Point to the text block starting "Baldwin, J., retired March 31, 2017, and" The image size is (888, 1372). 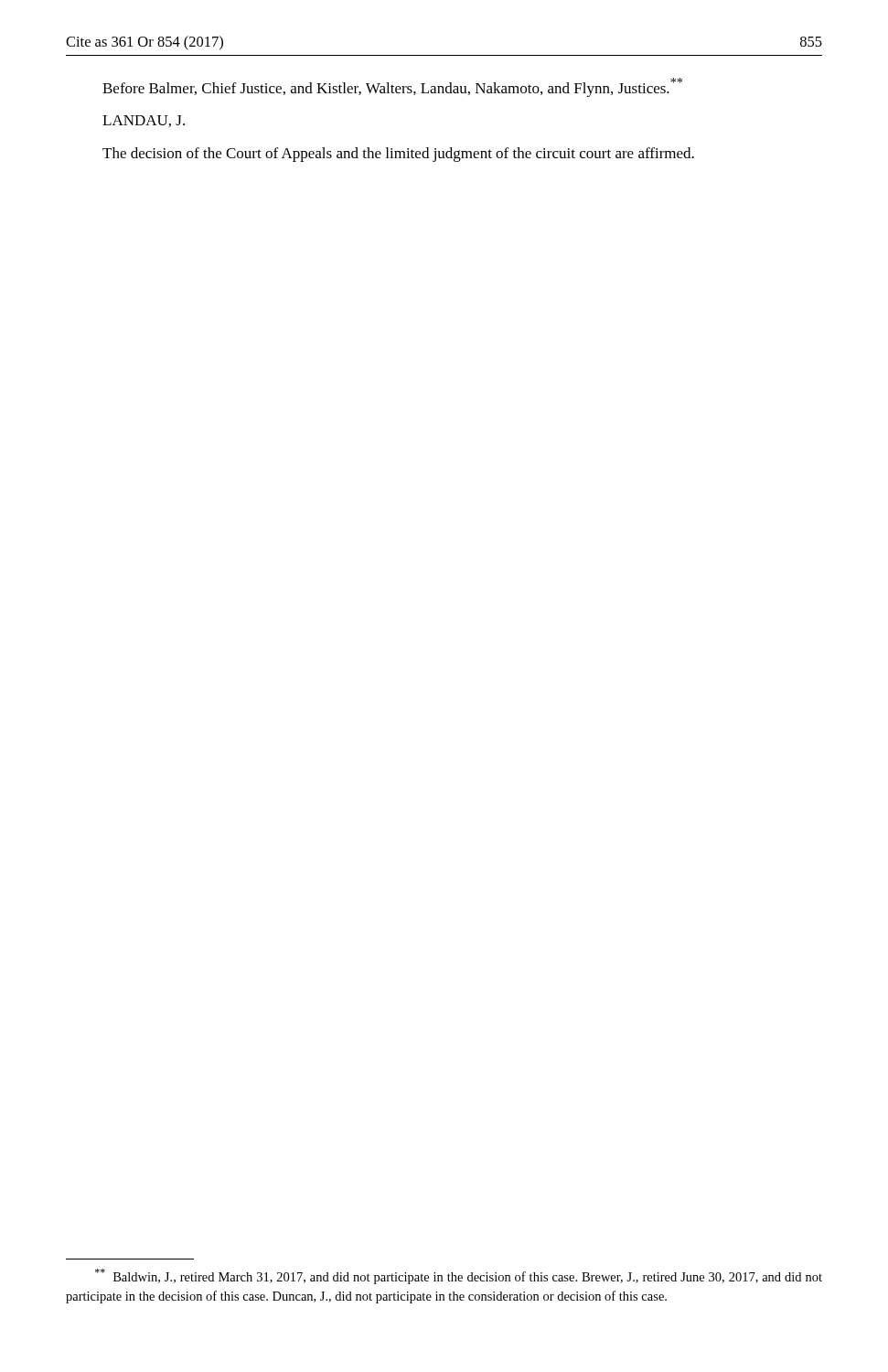tap(444, 1282)
